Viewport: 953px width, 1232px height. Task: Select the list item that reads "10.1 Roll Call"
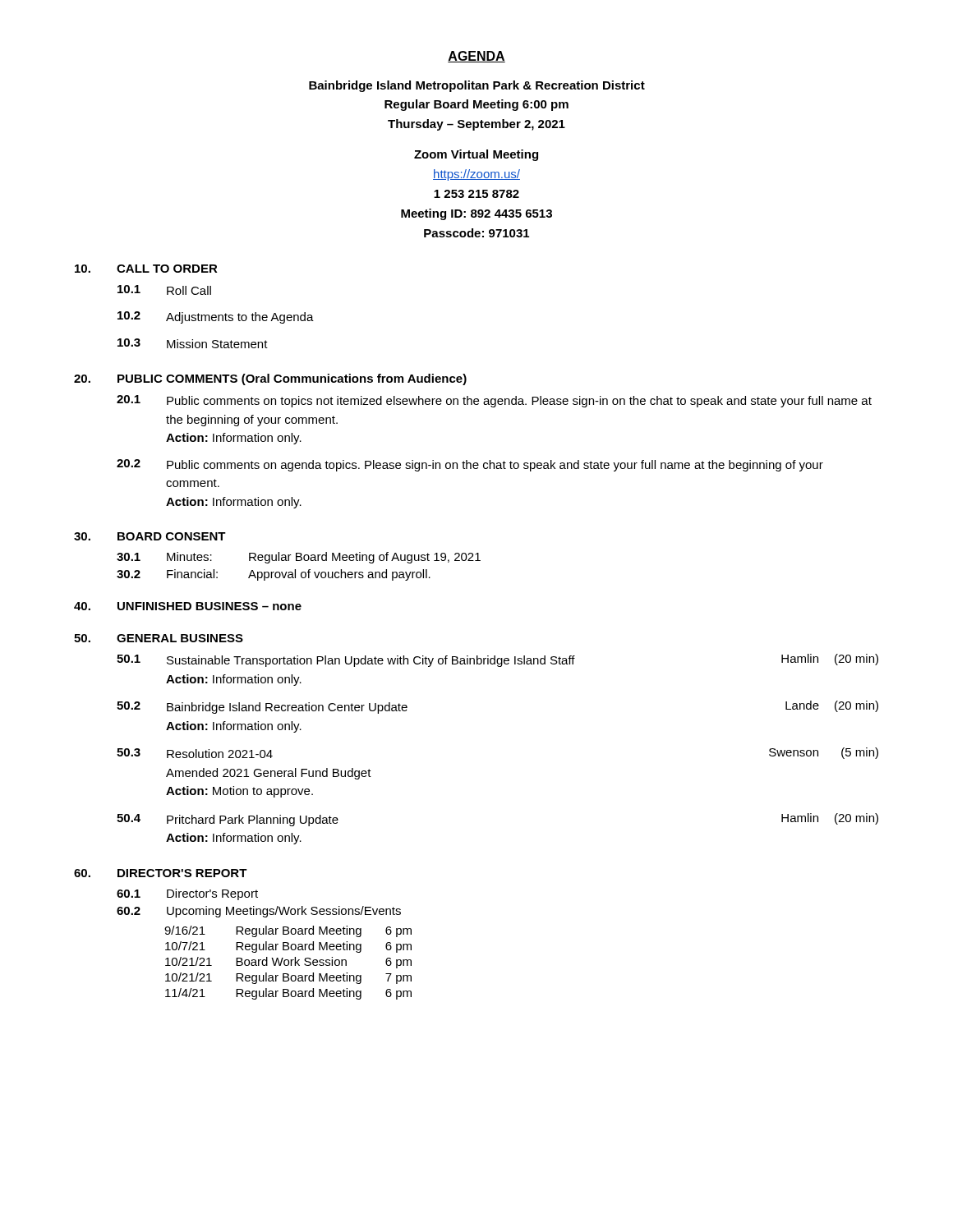164,290
